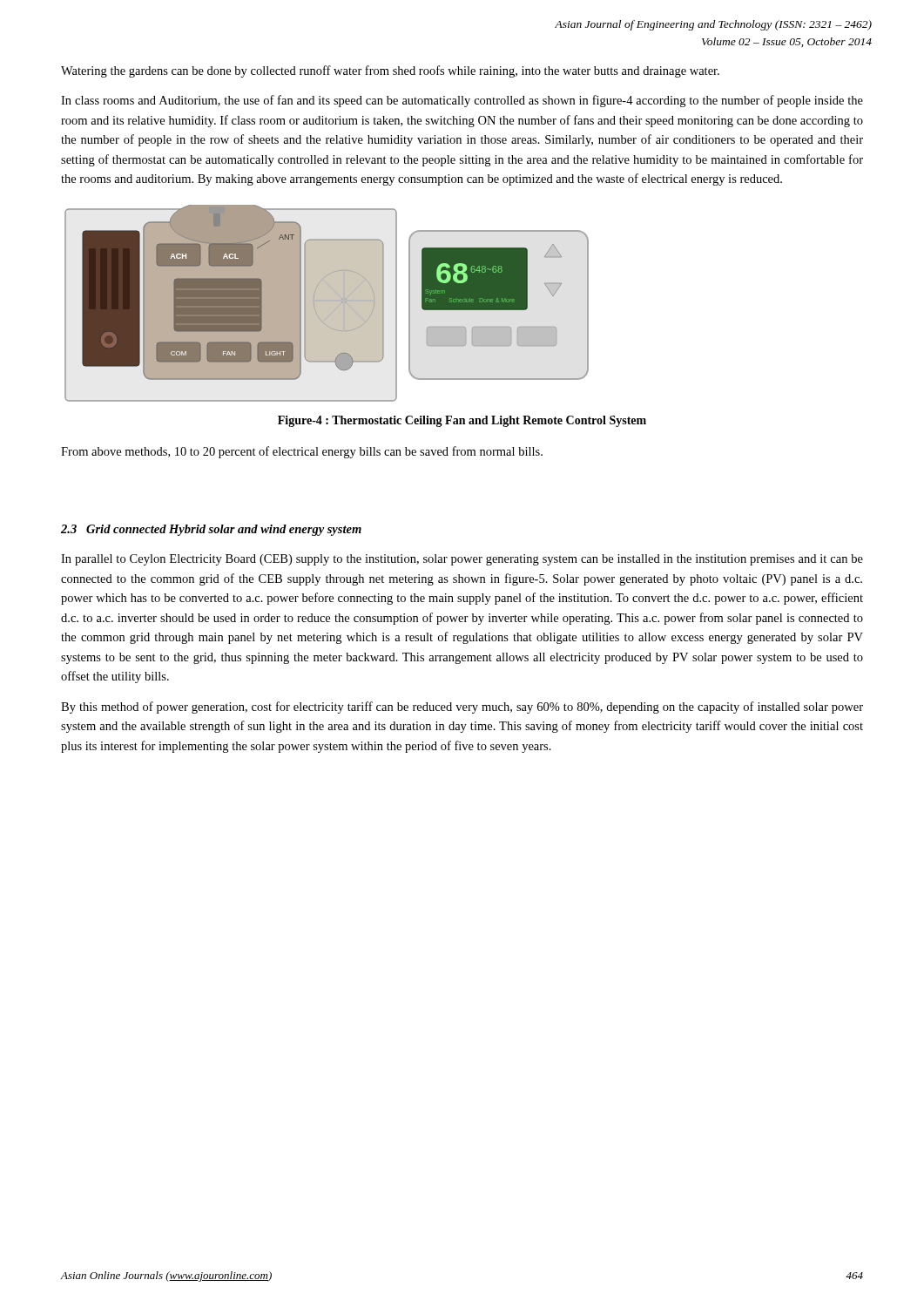Select the region starting "2.3 Grid connected Hybrid"
The width and height of the screenshot is (924, 1307).
point(211,529)
